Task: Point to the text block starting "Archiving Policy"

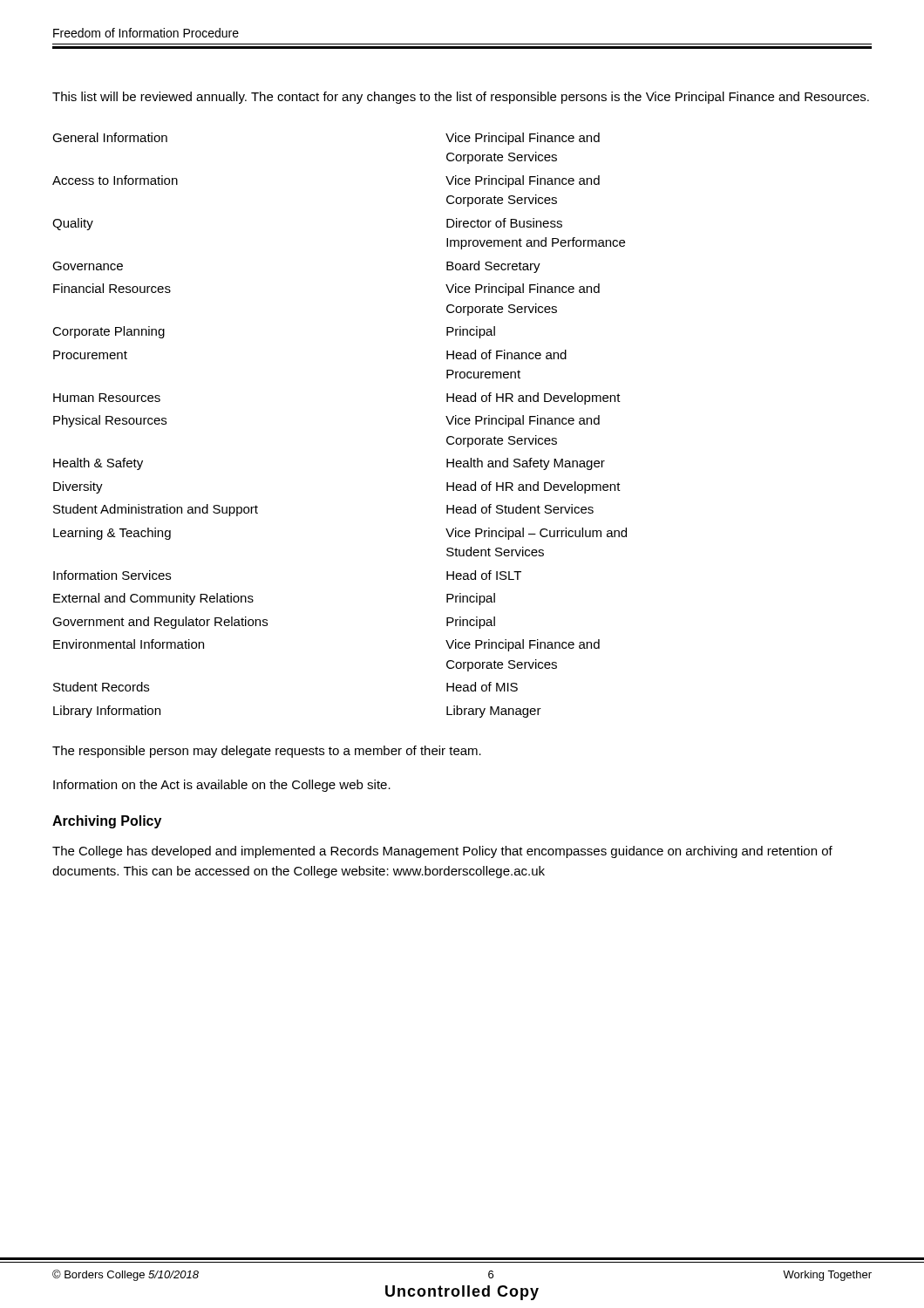Action: click(107, 821)
